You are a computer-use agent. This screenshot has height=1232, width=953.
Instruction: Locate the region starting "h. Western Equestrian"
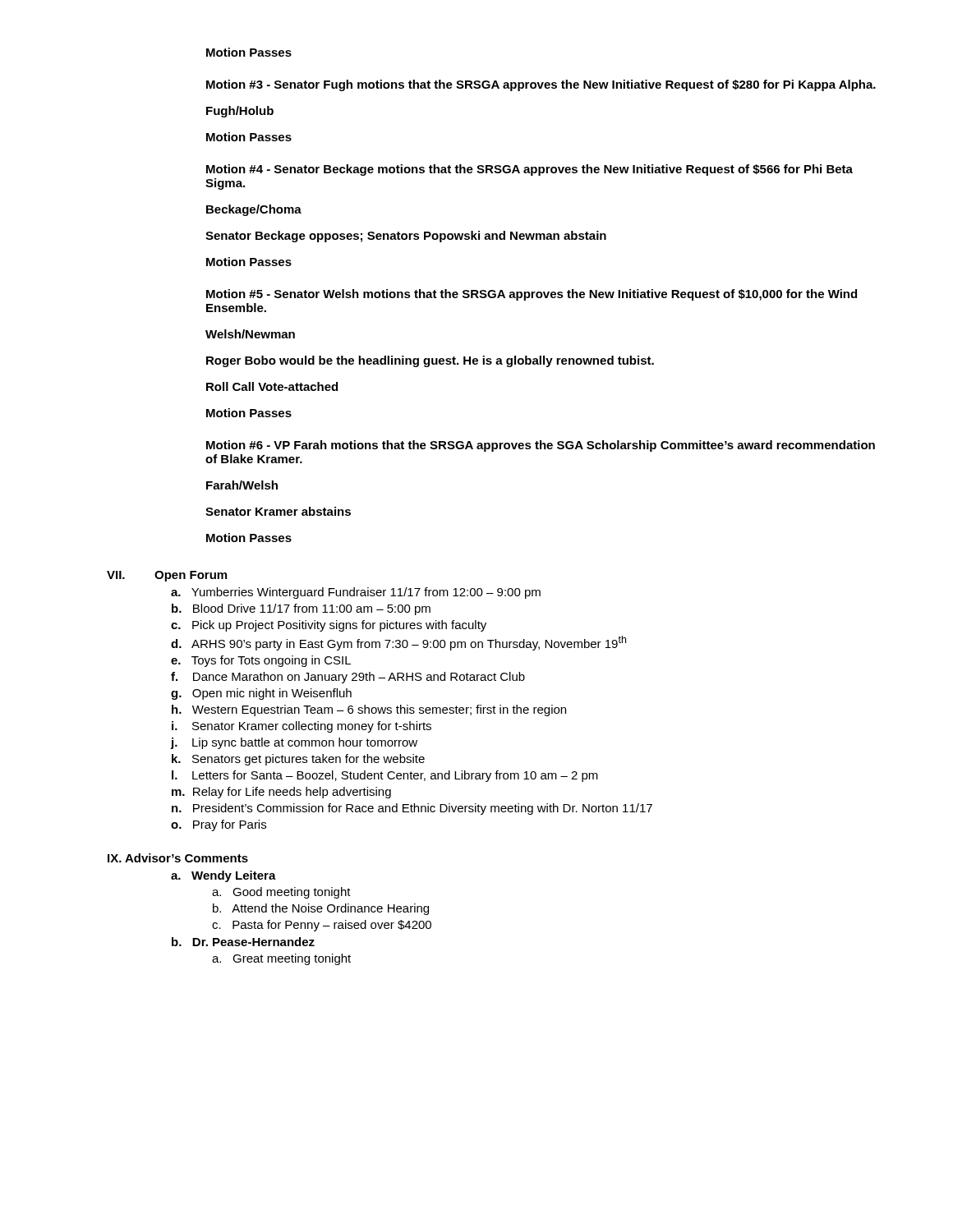click(369, 709)
